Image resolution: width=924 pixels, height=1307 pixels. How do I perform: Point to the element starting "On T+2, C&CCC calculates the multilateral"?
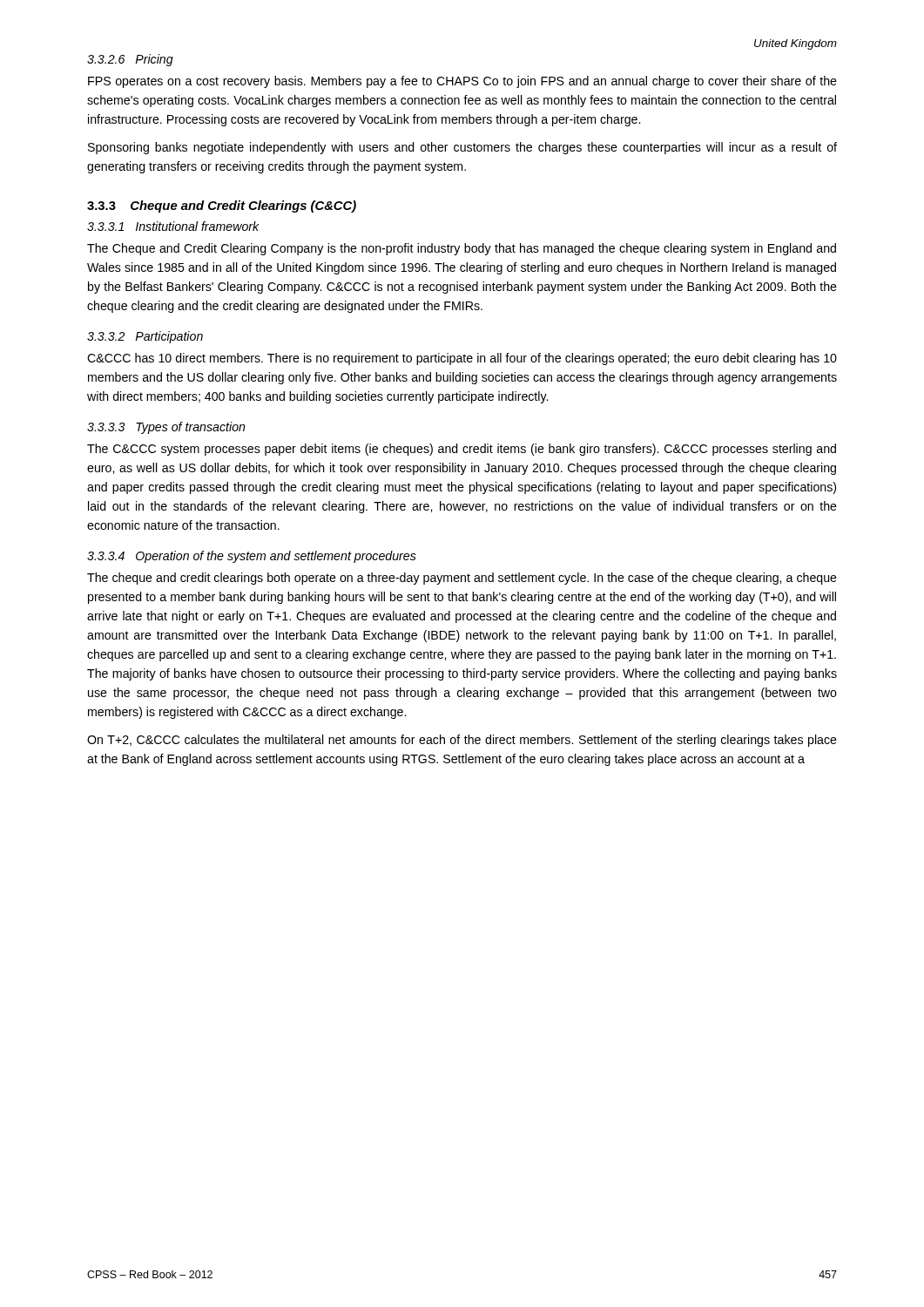tap(462, 749)
